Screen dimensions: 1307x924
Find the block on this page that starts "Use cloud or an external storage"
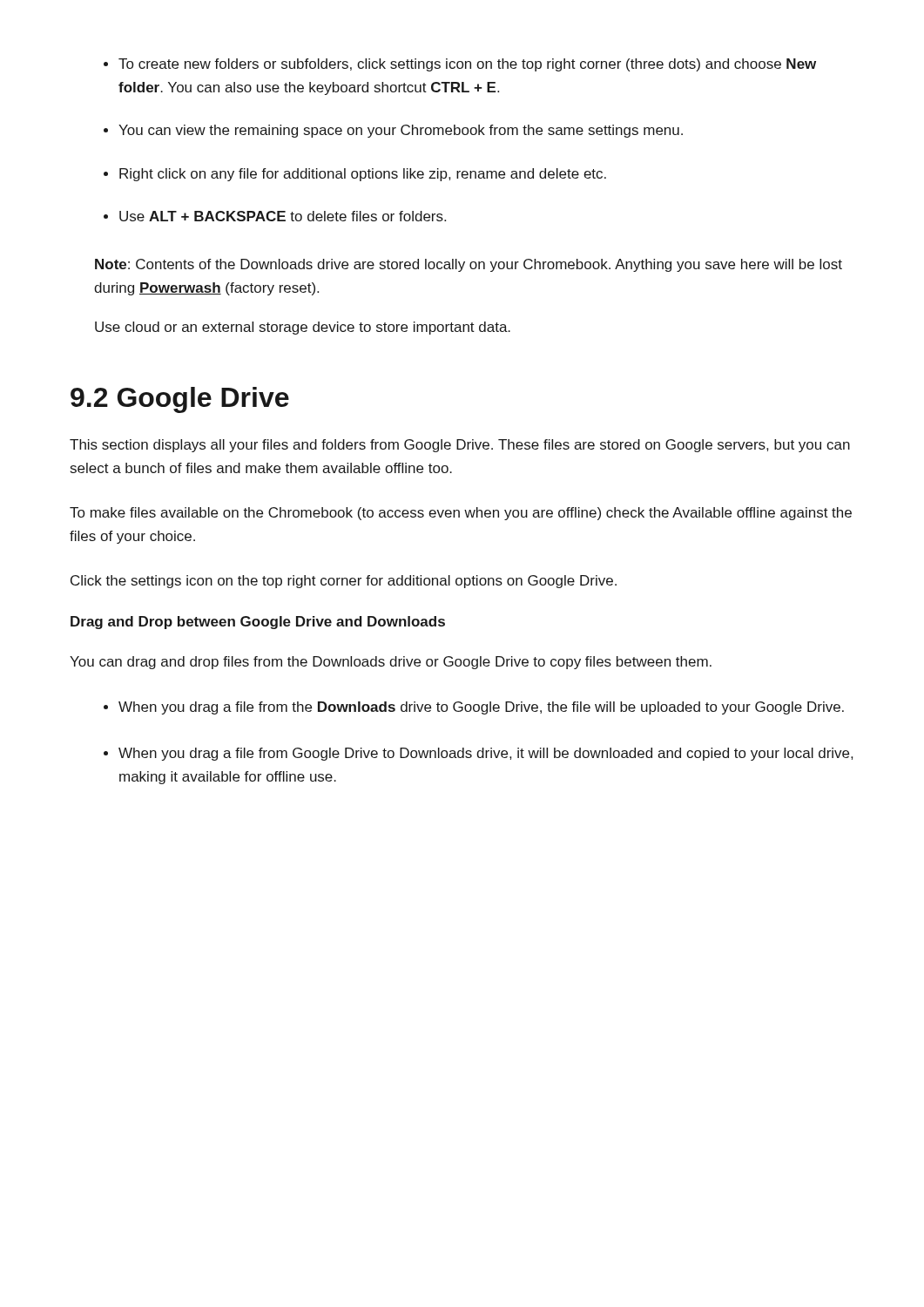click(x=303, y=327)
